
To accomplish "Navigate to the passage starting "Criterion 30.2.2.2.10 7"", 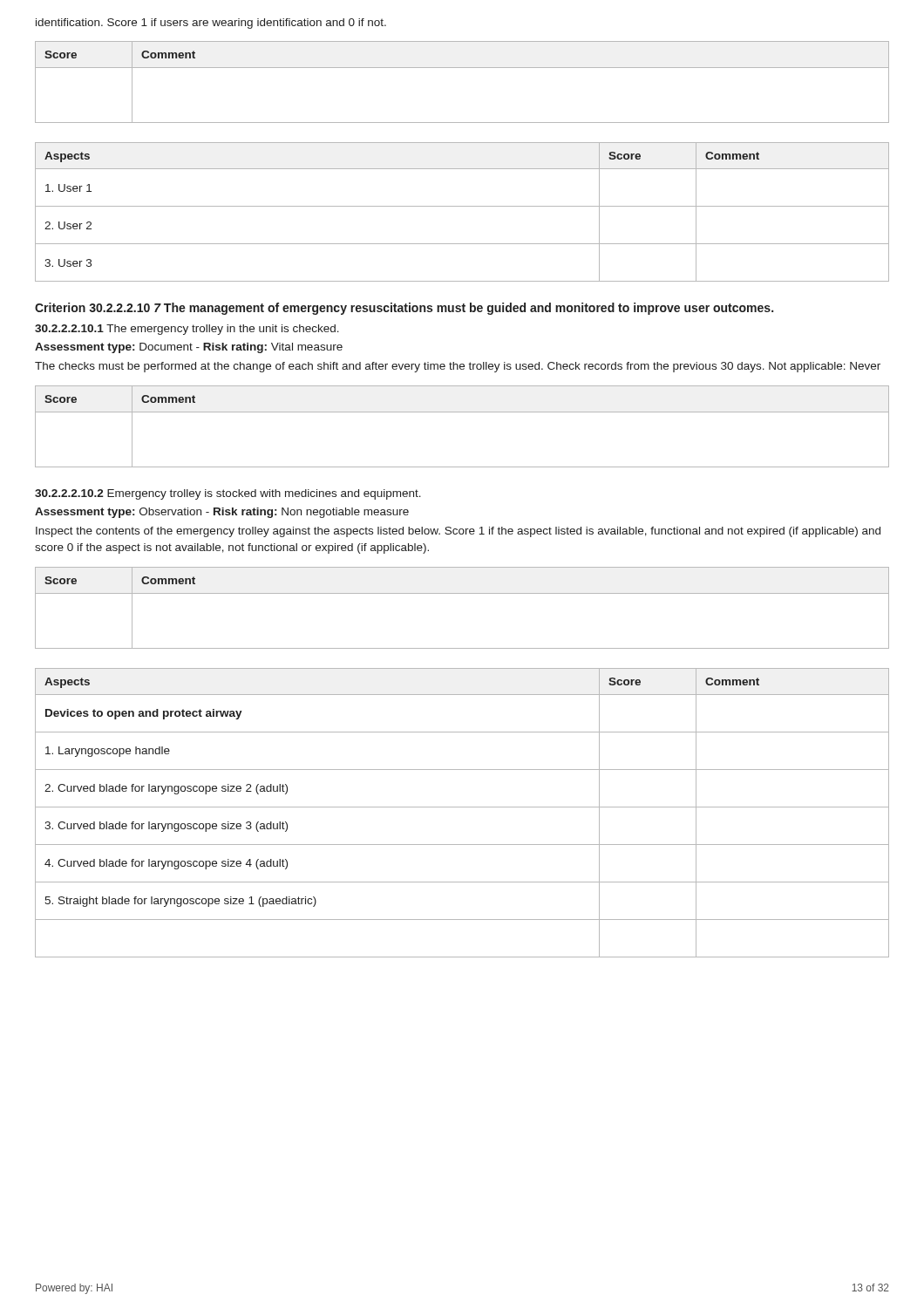I will tap(404, 308).
